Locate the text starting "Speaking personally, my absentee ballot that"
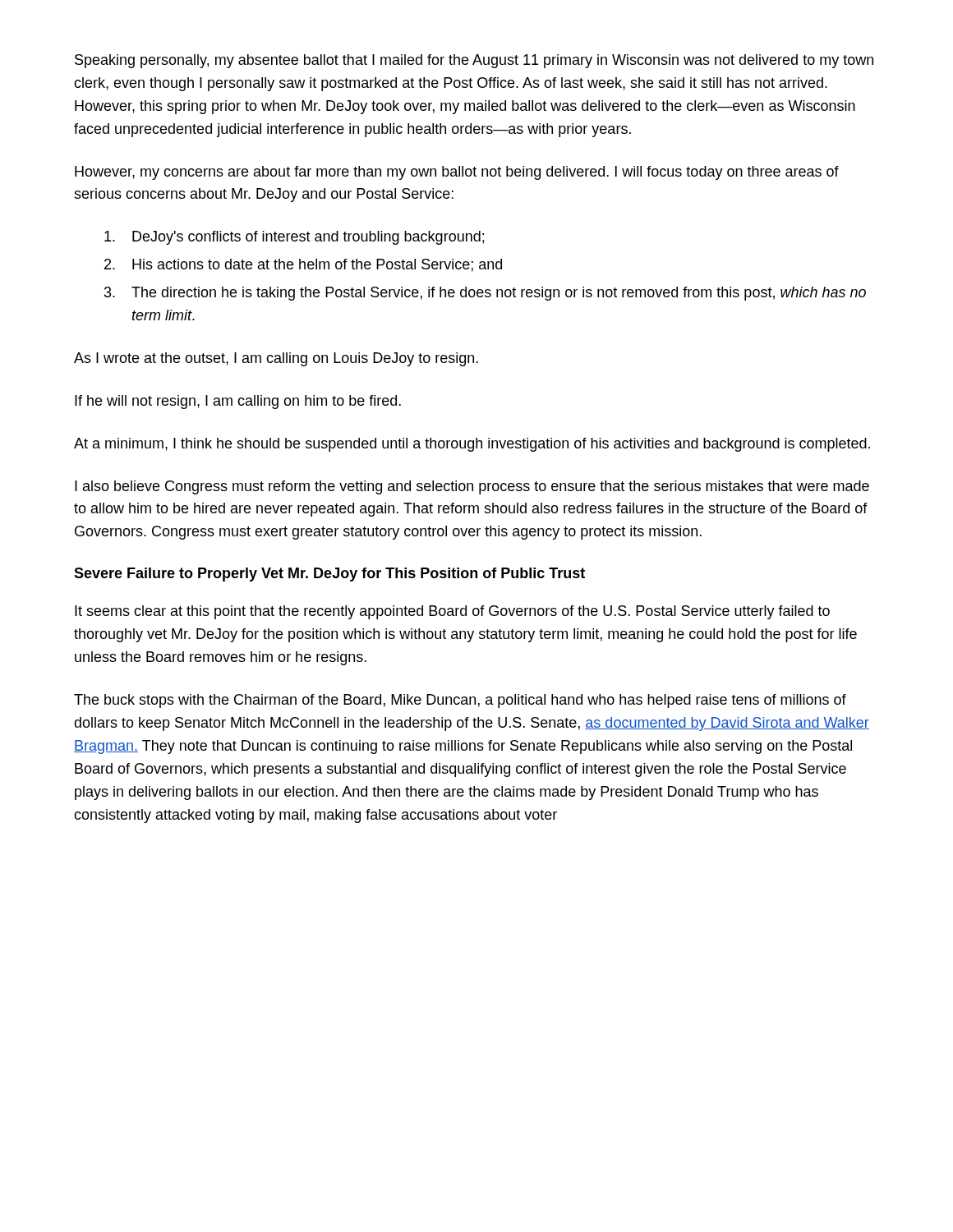This screenshot has width=953, height=1232. tap(474, 94)
